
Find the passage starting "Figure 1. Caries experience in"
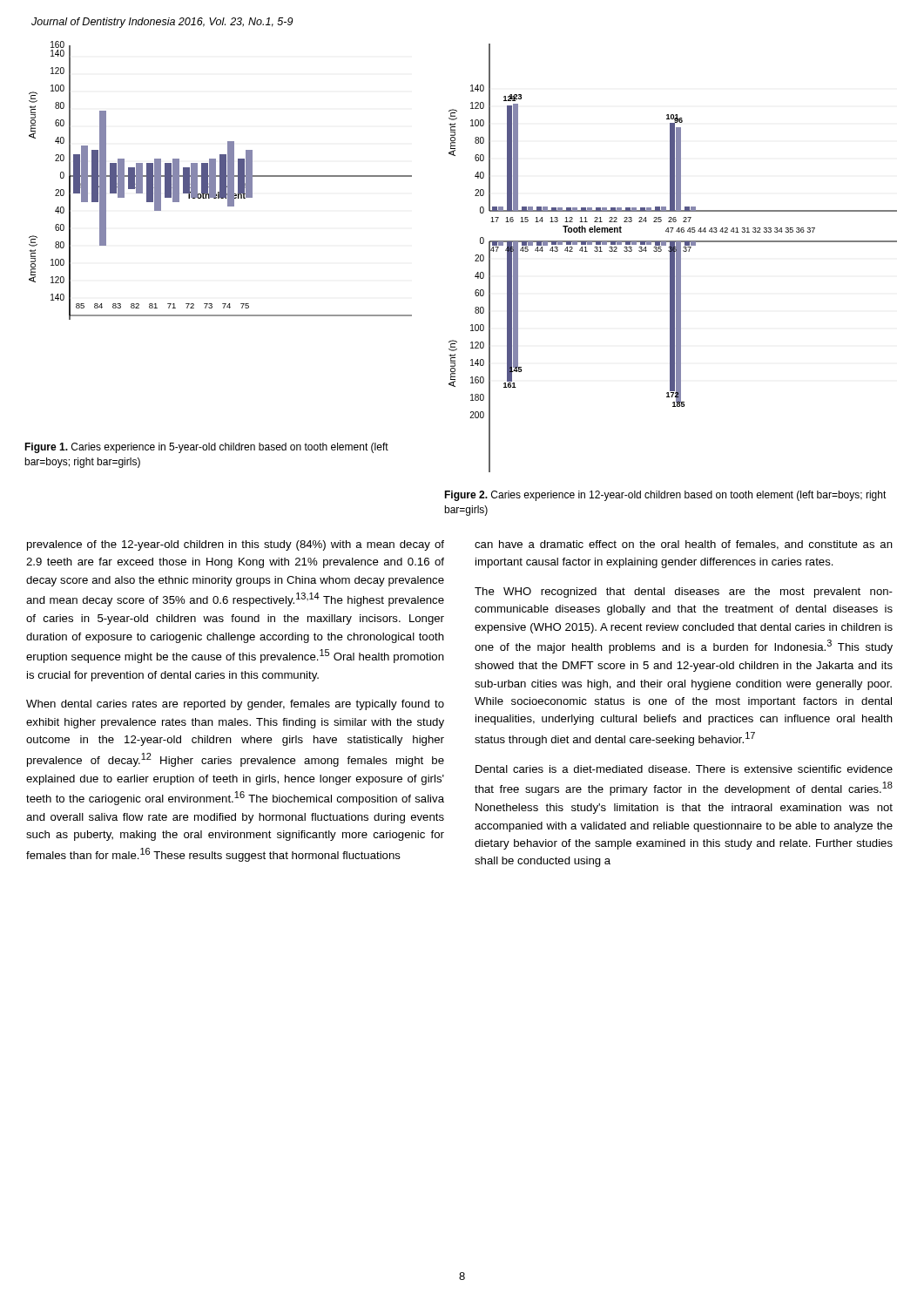pos(206,454)
